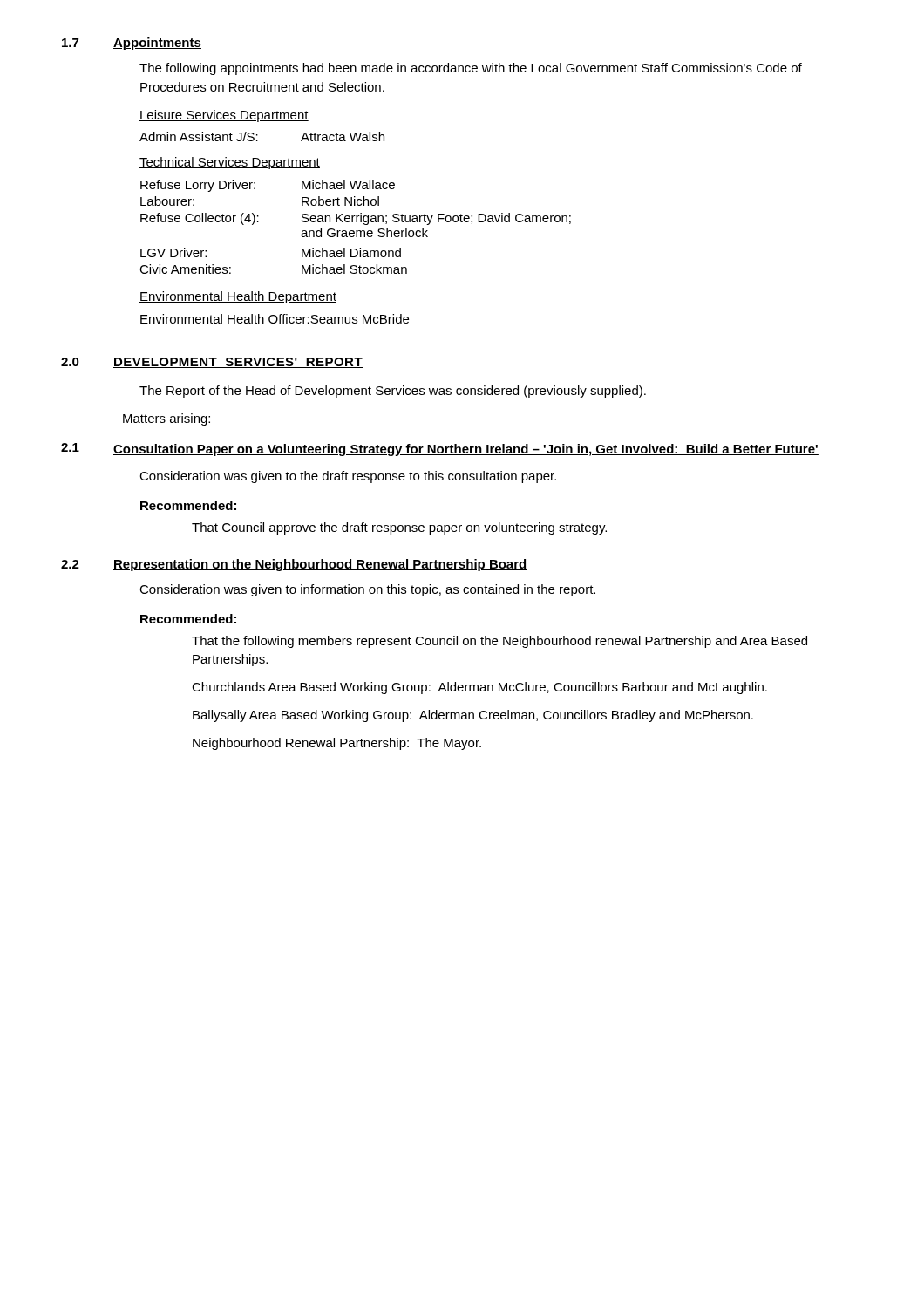This screenshot has height=1308, width=924.
Task: Point to the text block starting "2.2 Representation on the Neighbourhood"
Action: [462, 564]
